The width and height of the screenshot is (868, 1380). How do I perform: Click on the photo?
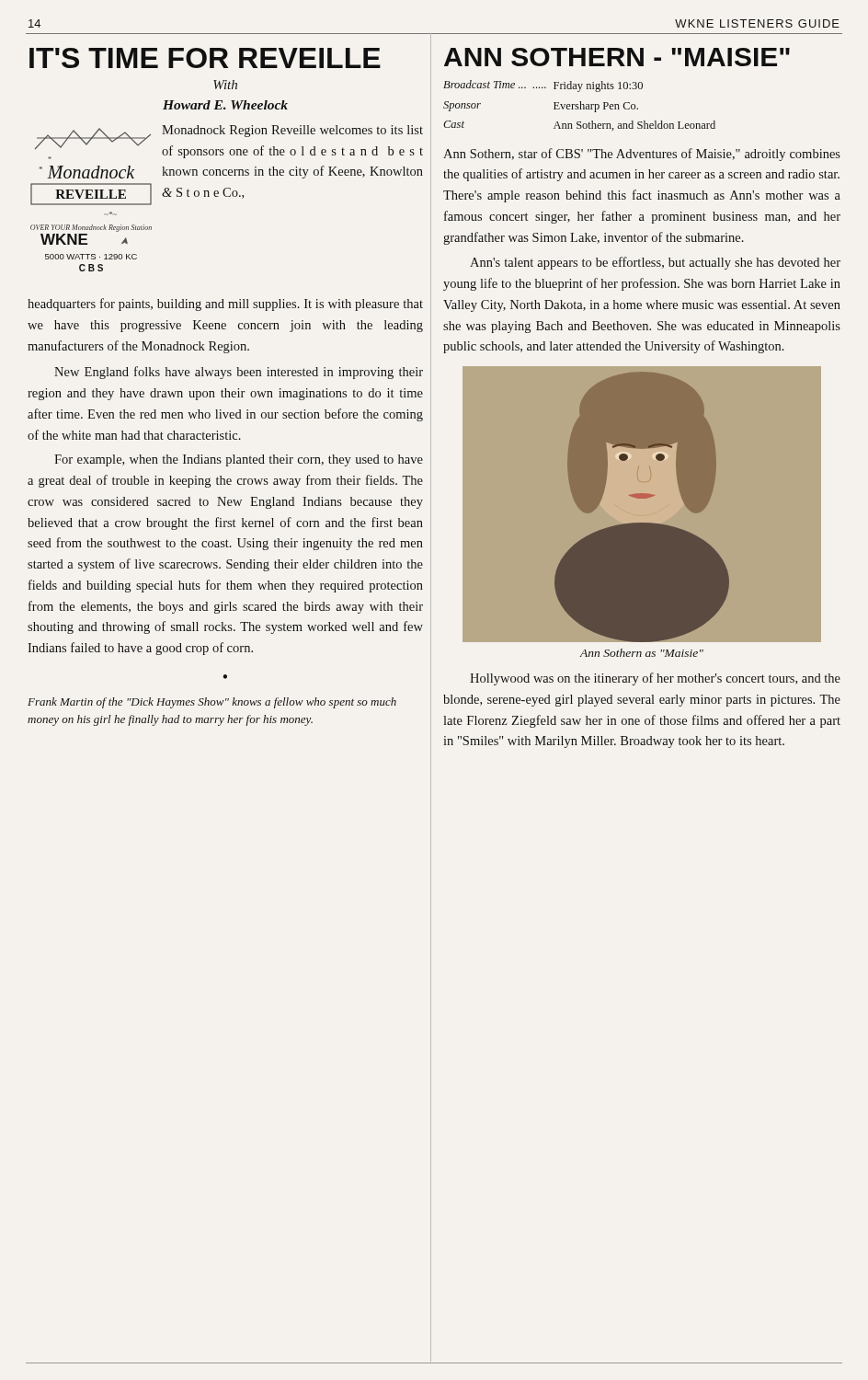[642, 504]
